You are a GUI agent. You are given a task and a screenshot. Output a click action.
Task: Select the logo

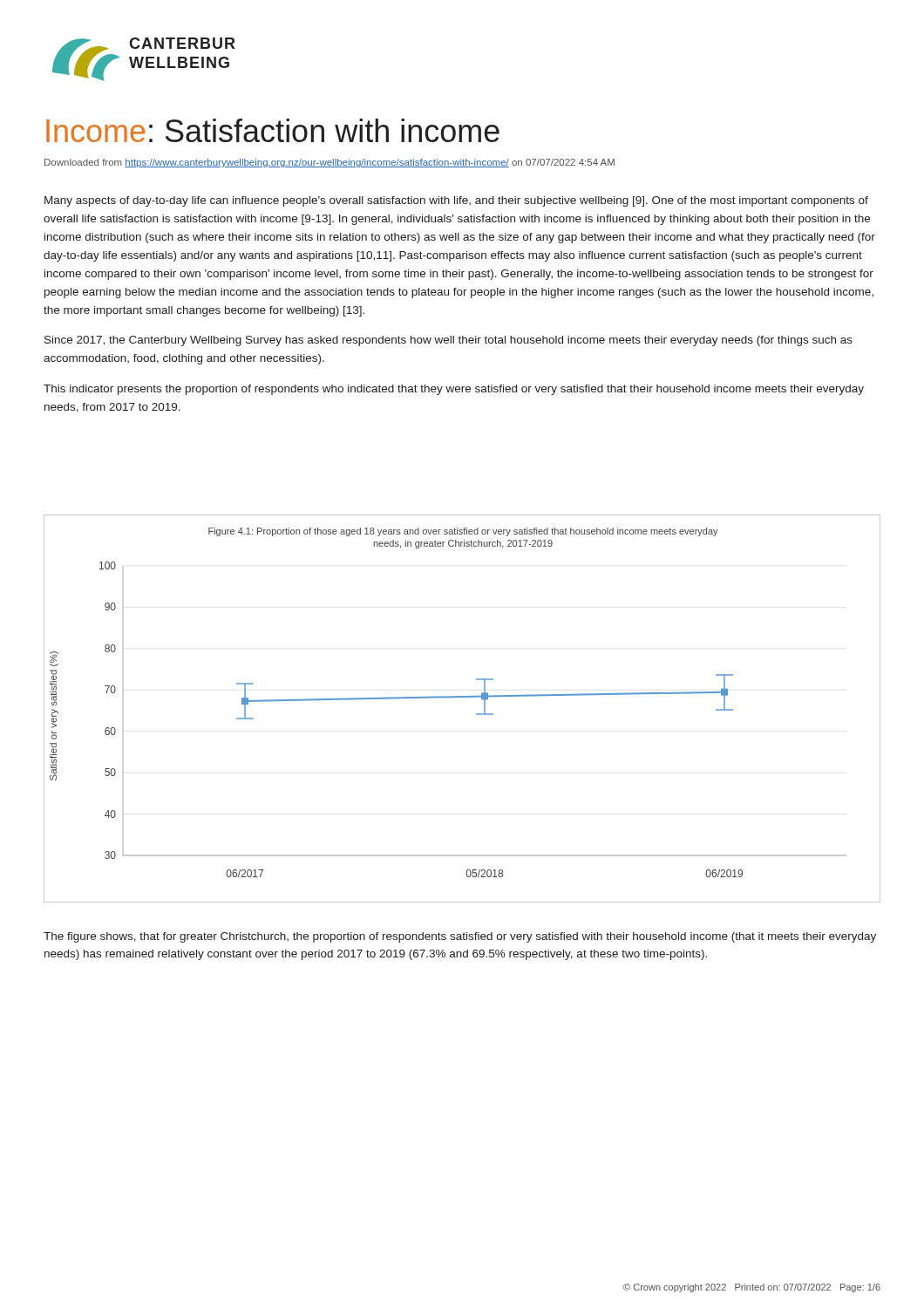[139, 55]
